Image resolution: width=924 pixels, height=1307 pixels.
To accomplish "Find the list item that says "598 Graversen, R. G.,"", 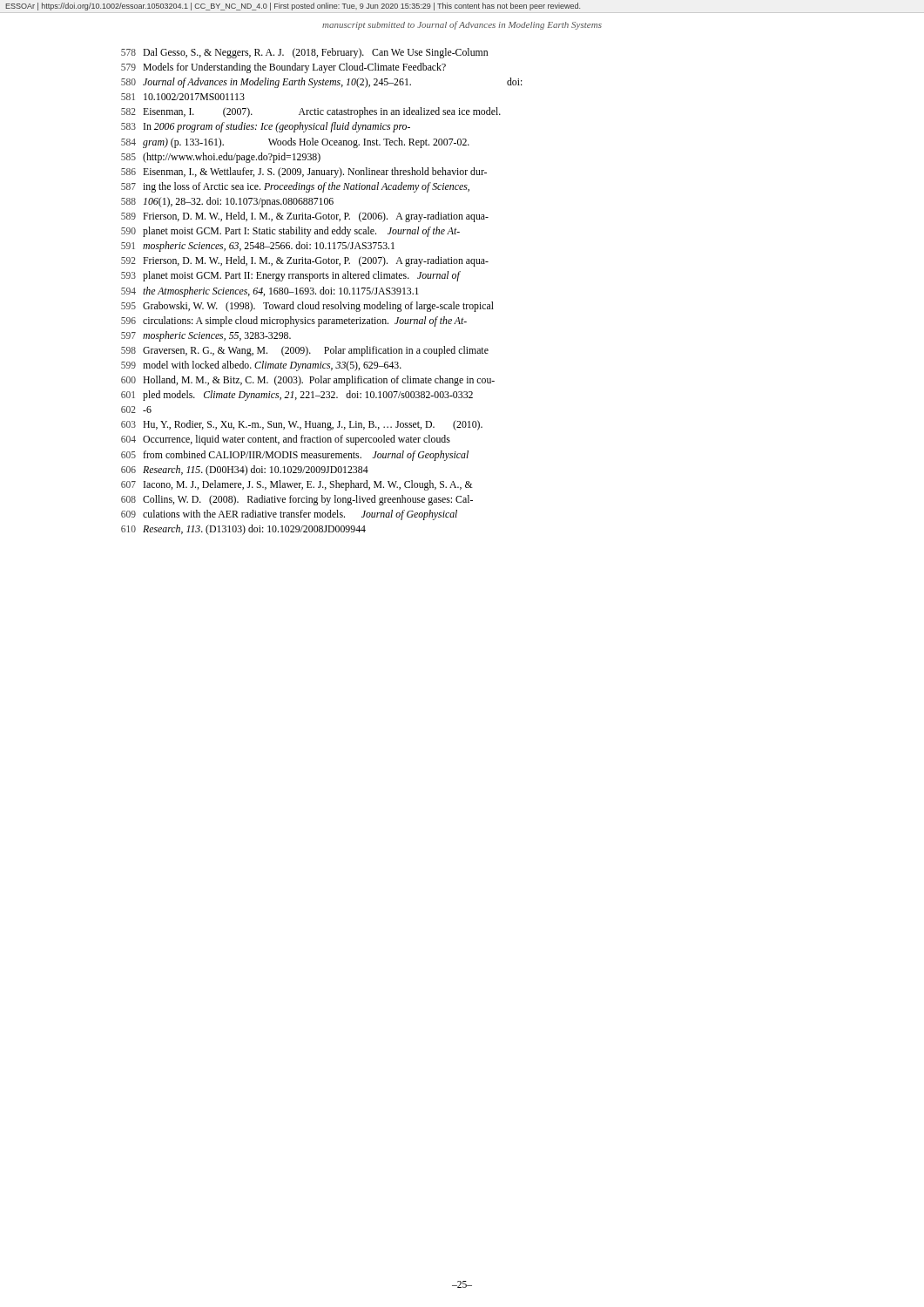I will tap(462, 351).
